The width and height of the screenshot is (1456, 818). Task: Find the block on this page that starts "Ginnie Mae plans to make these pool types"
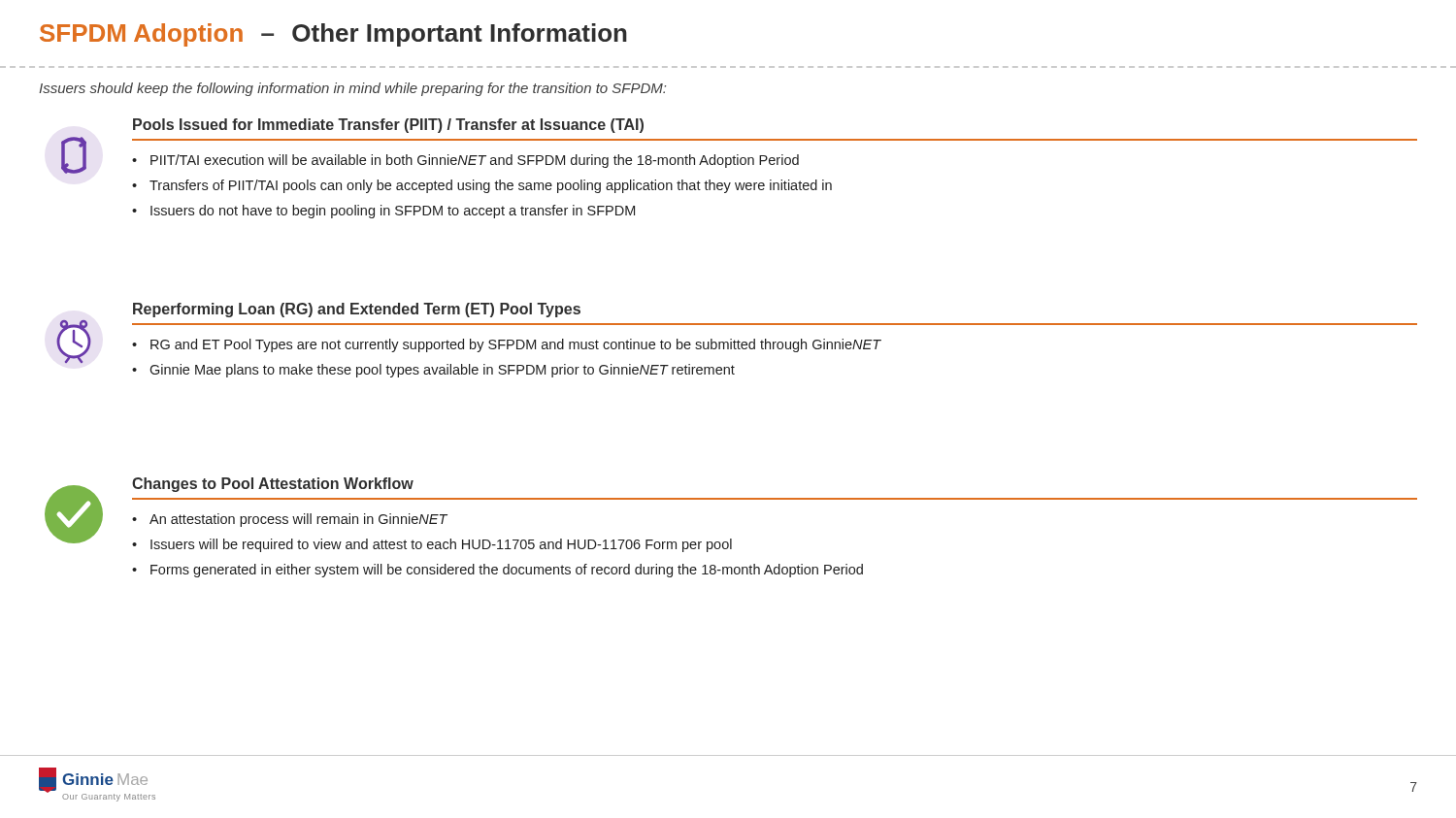(x=442, y=369)
